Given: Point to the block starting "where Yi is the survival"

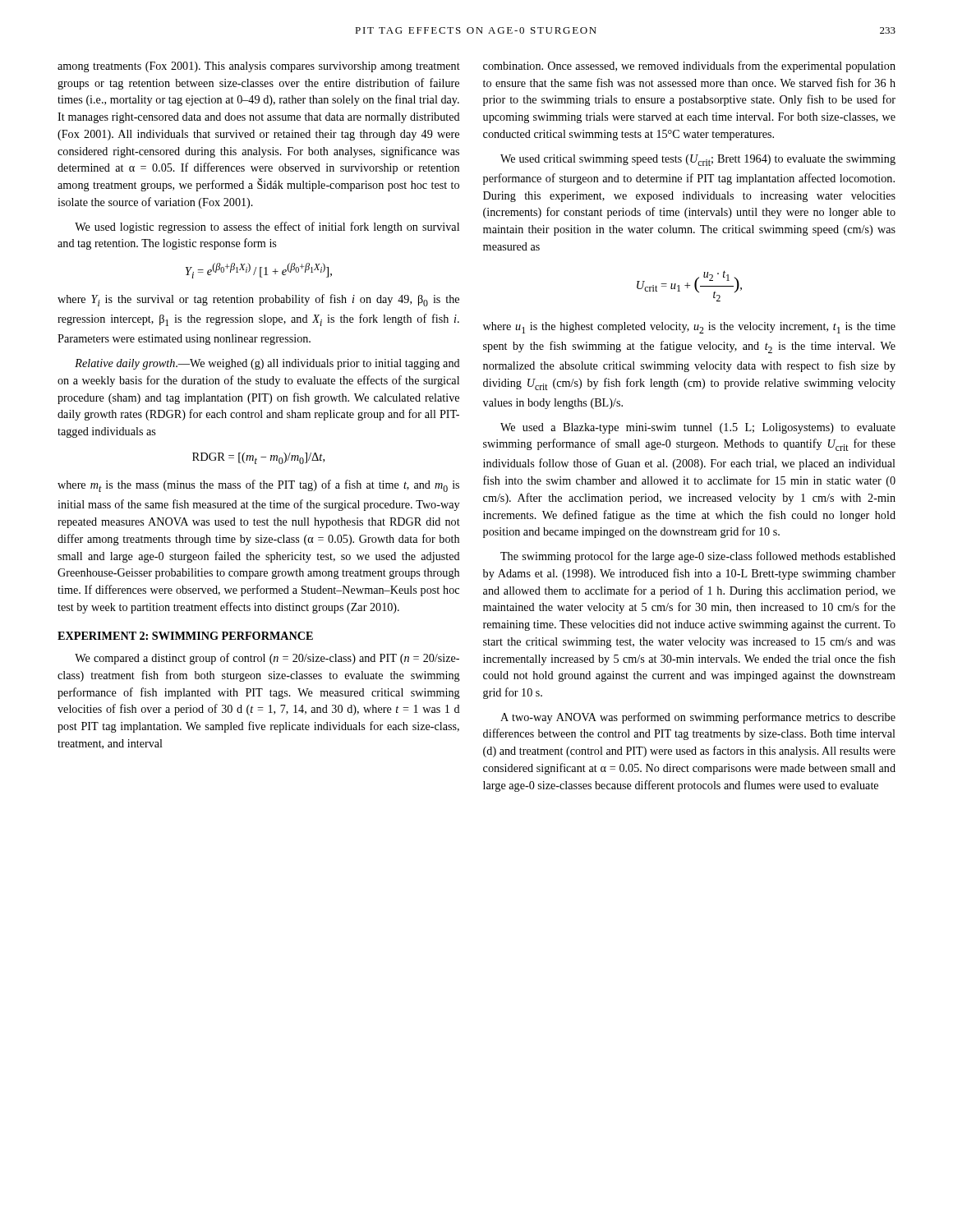Looking at the screenshot, I should click(259, 319).
